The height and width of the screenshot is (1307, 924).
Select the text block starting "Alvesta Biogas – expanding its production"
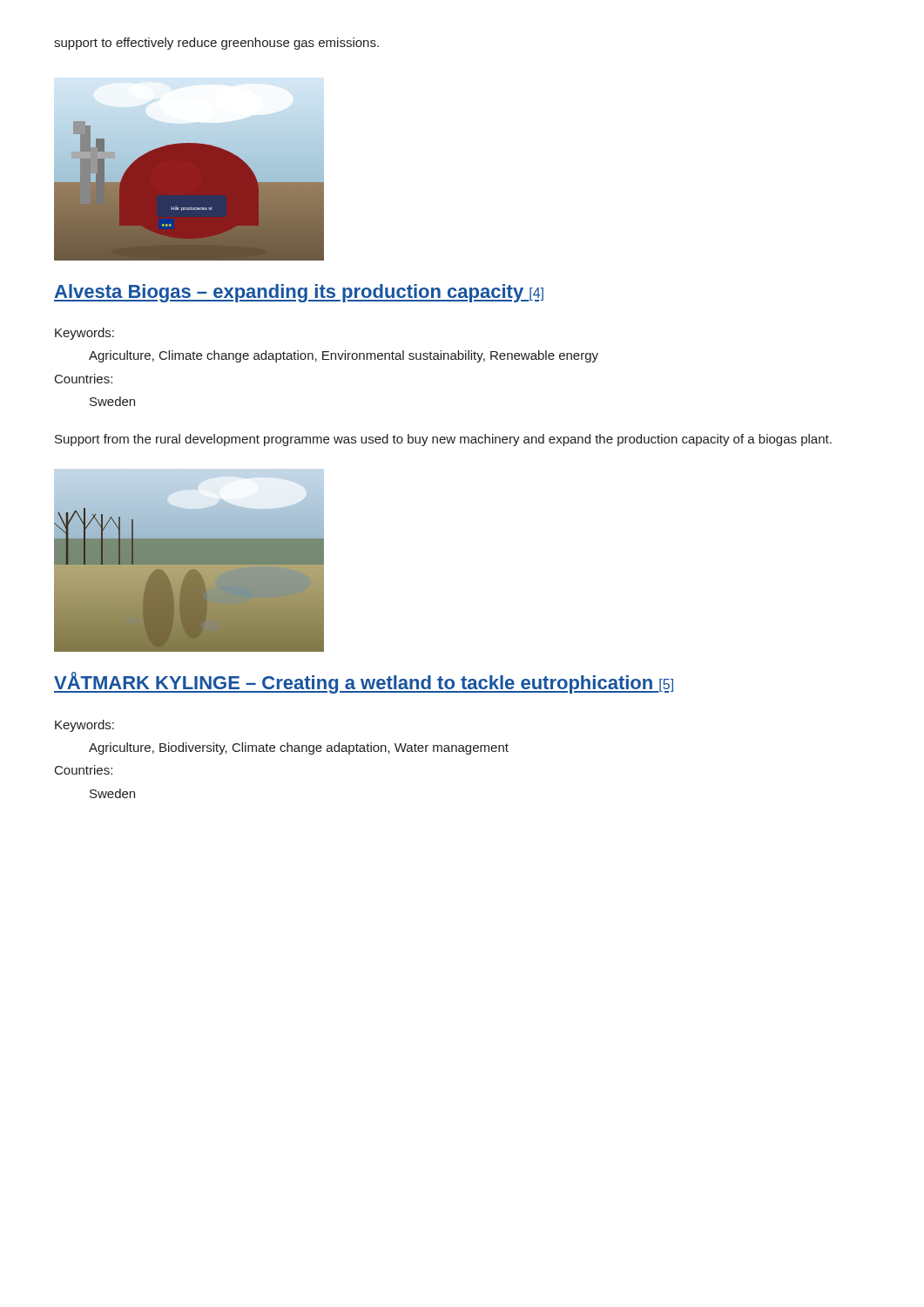pyautogui.click(x=299, y=291)
